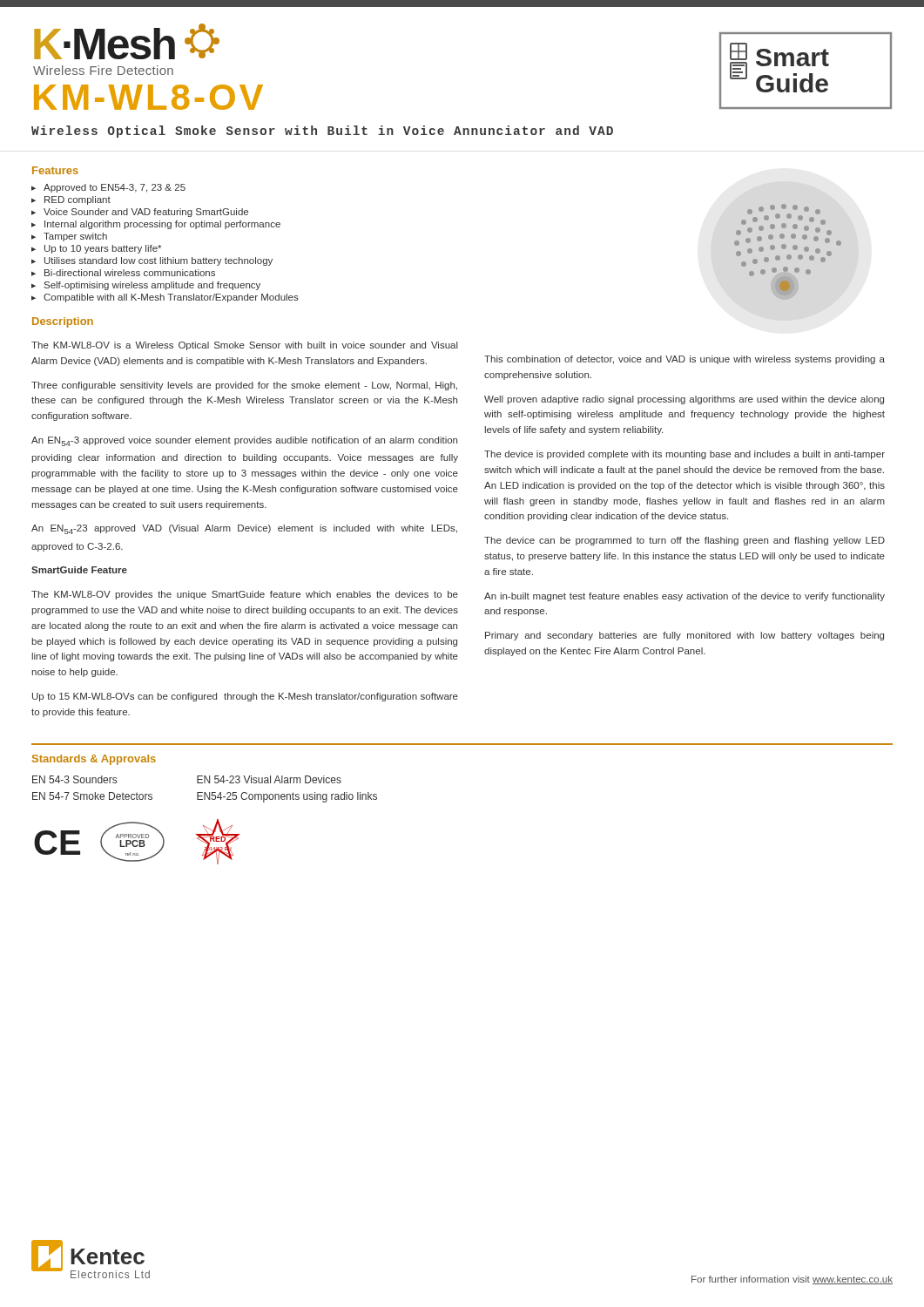Screen dimensions: 1307x924
Task: Point to the element starting "▶Voice Sounder and"
Action: 140,212
